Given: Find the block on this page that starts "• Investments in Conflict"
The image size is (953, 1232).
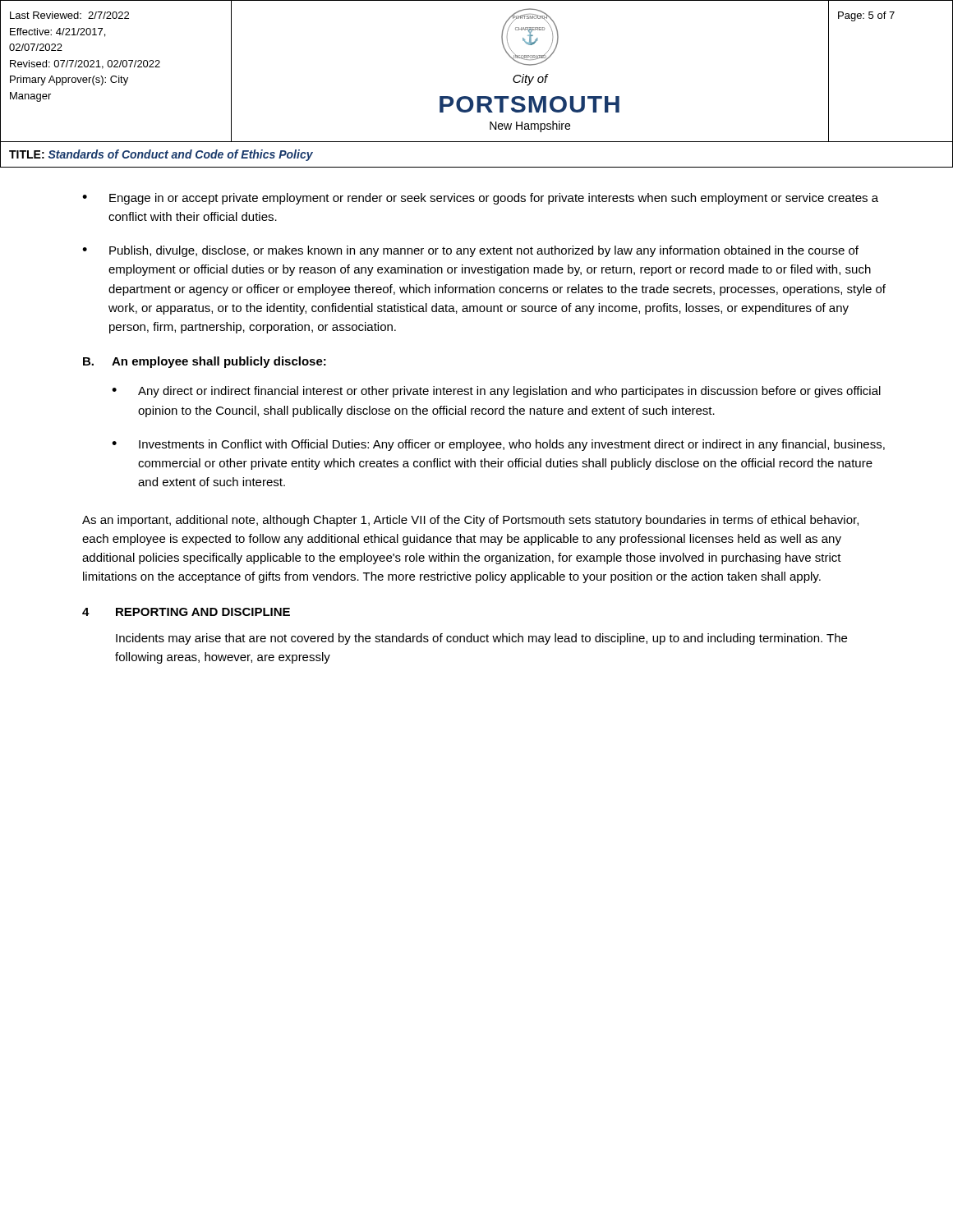Looking at the screenshot, I should point(499,463).
